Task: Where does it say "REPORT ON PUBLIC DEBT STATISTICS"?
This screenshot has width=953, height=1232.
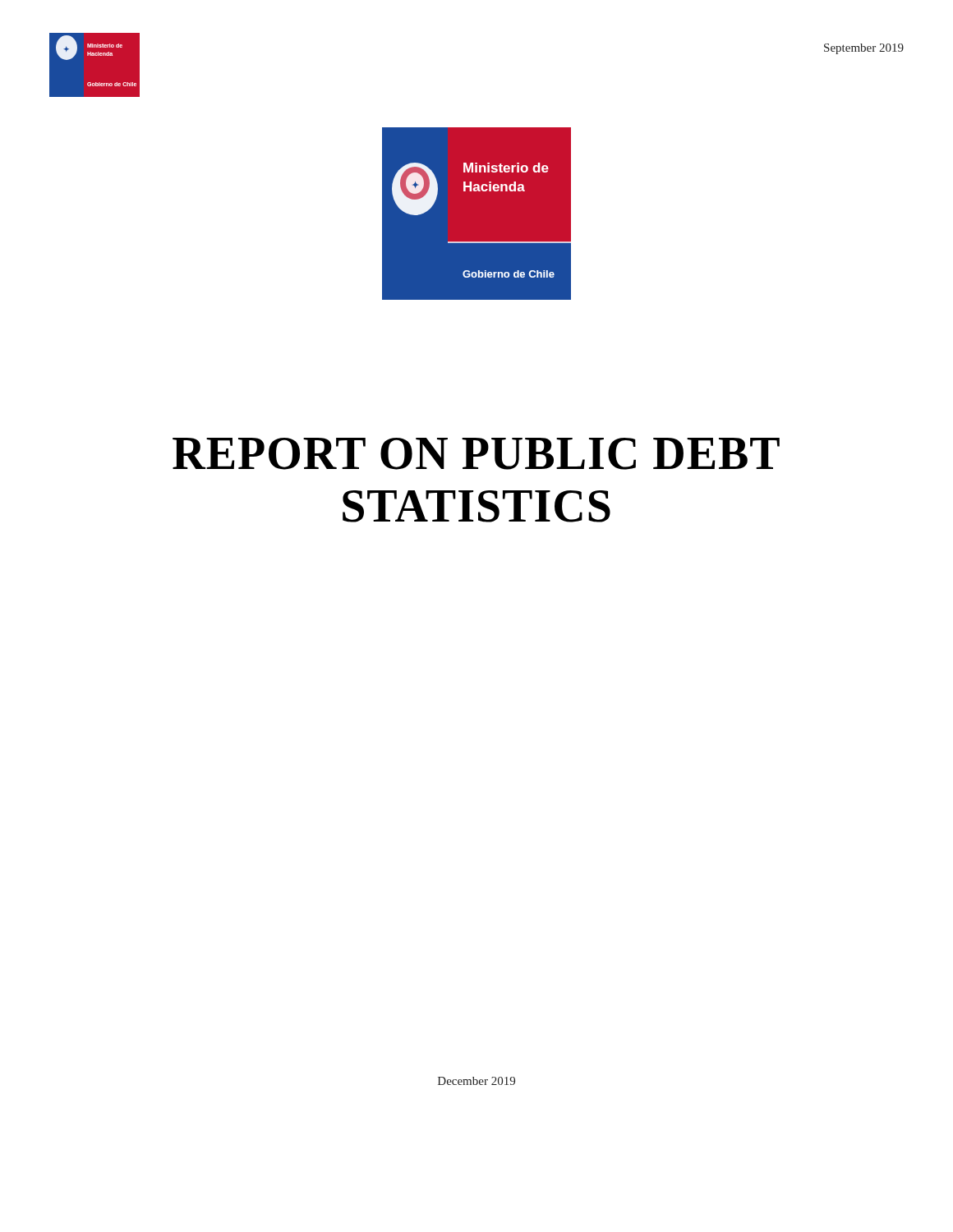Action: (x=476, y=480)
